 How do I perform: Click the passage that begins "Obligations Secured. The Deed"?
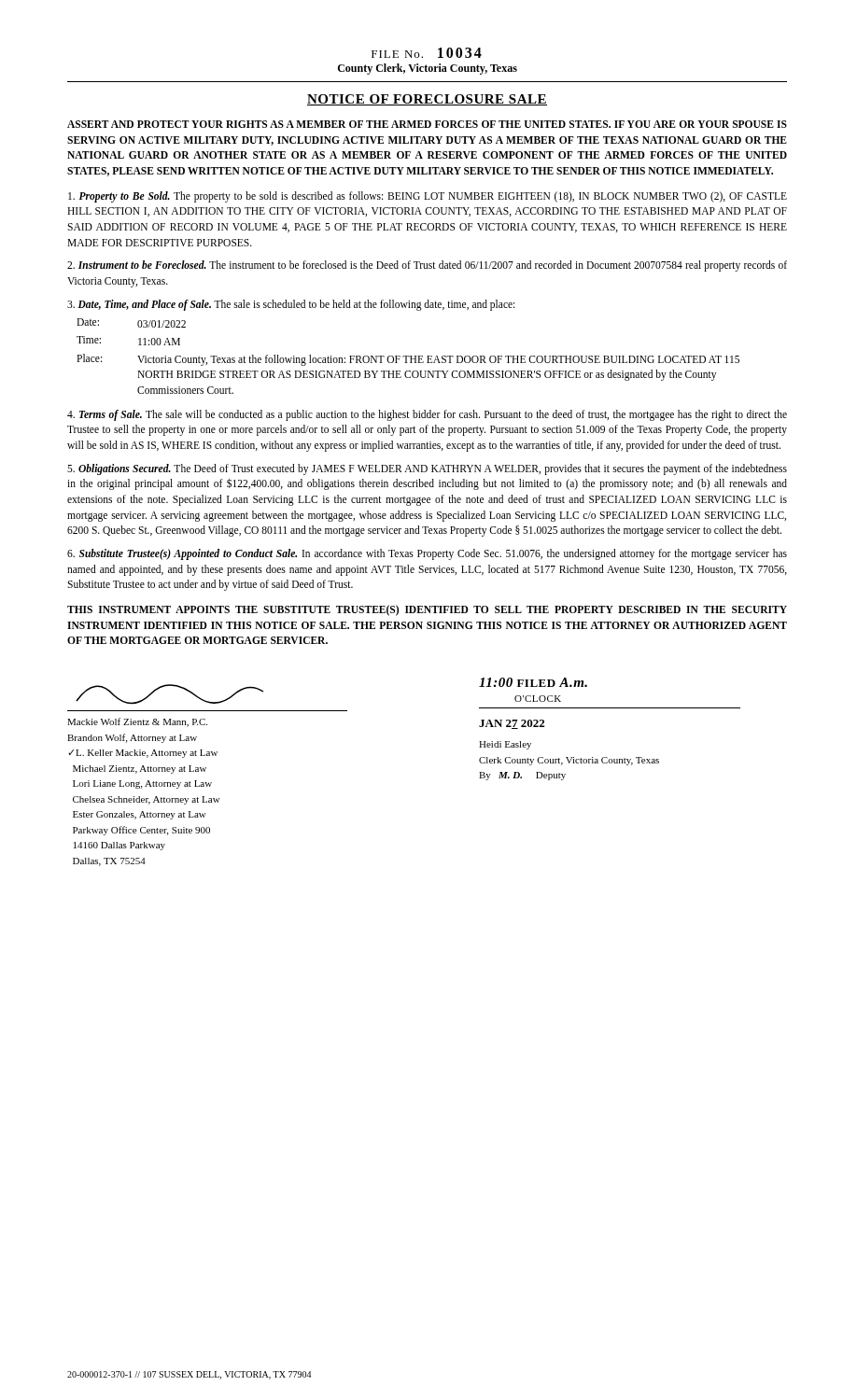427,499
